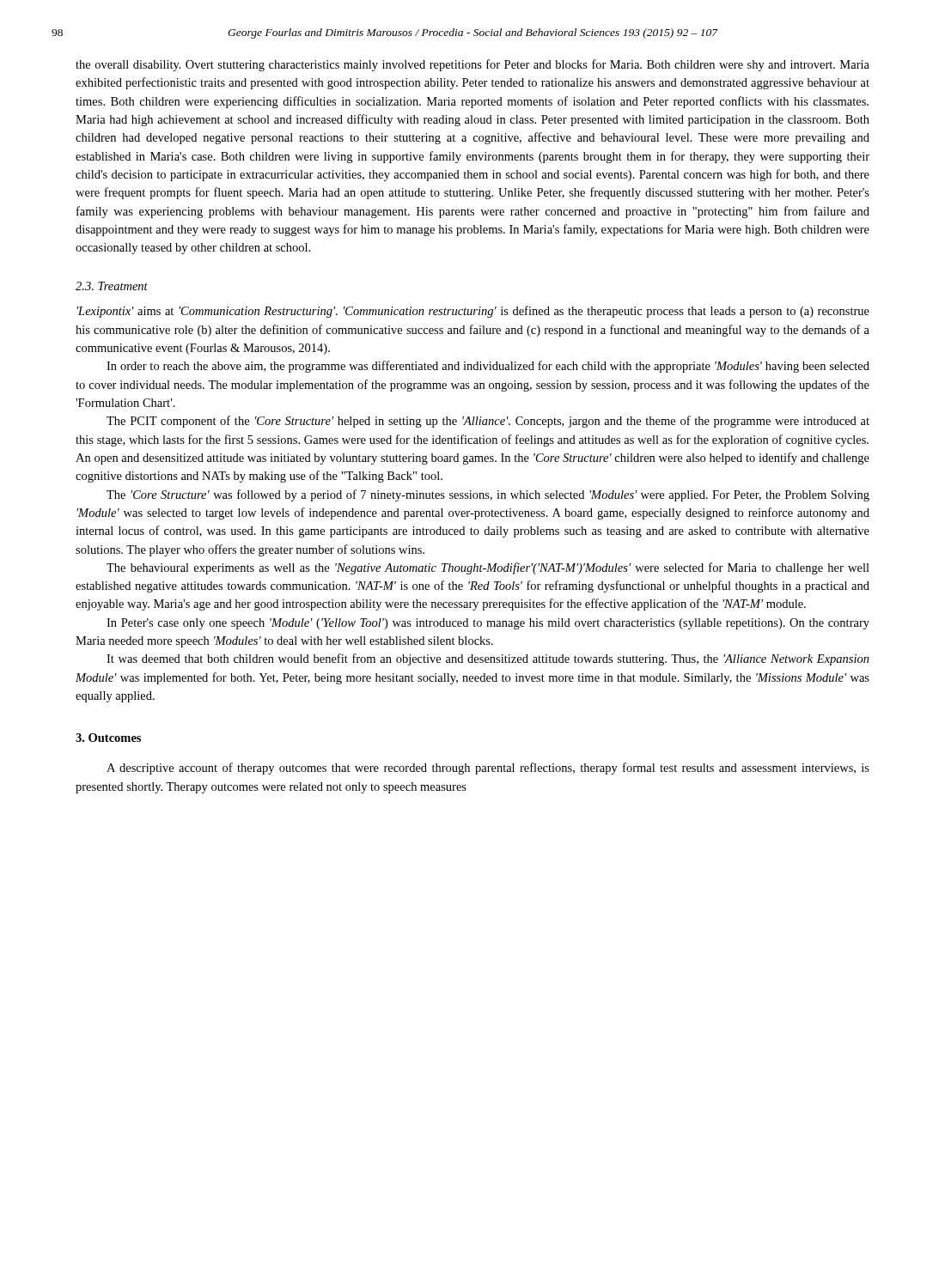Screen dimensions: 1288x945
Task: Select the text block that says "In Peter's case only one speech 'Module'"
Action: click(472, 631)
